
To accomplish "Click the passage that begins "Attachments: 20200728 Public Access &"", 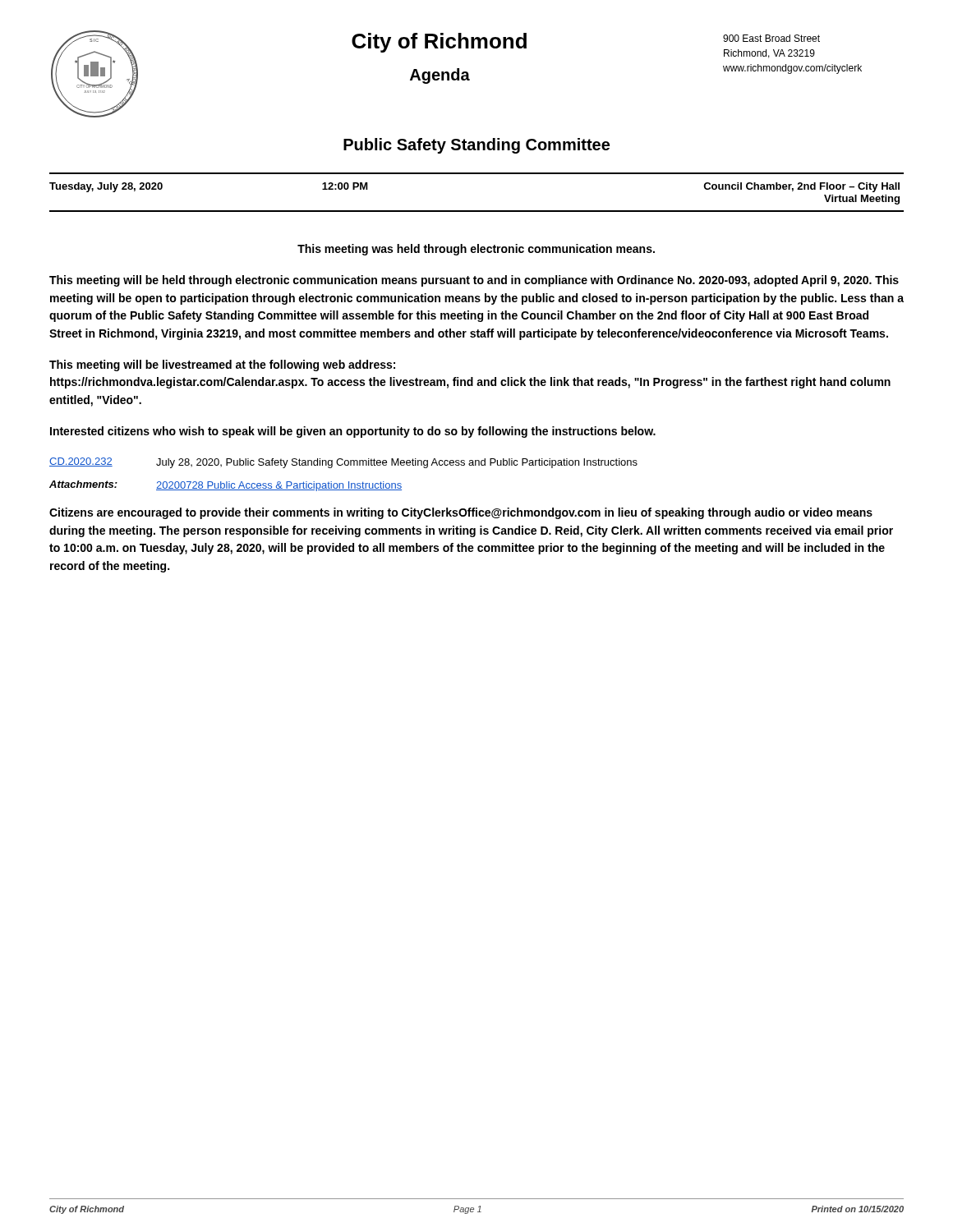I will pos(226,485).
